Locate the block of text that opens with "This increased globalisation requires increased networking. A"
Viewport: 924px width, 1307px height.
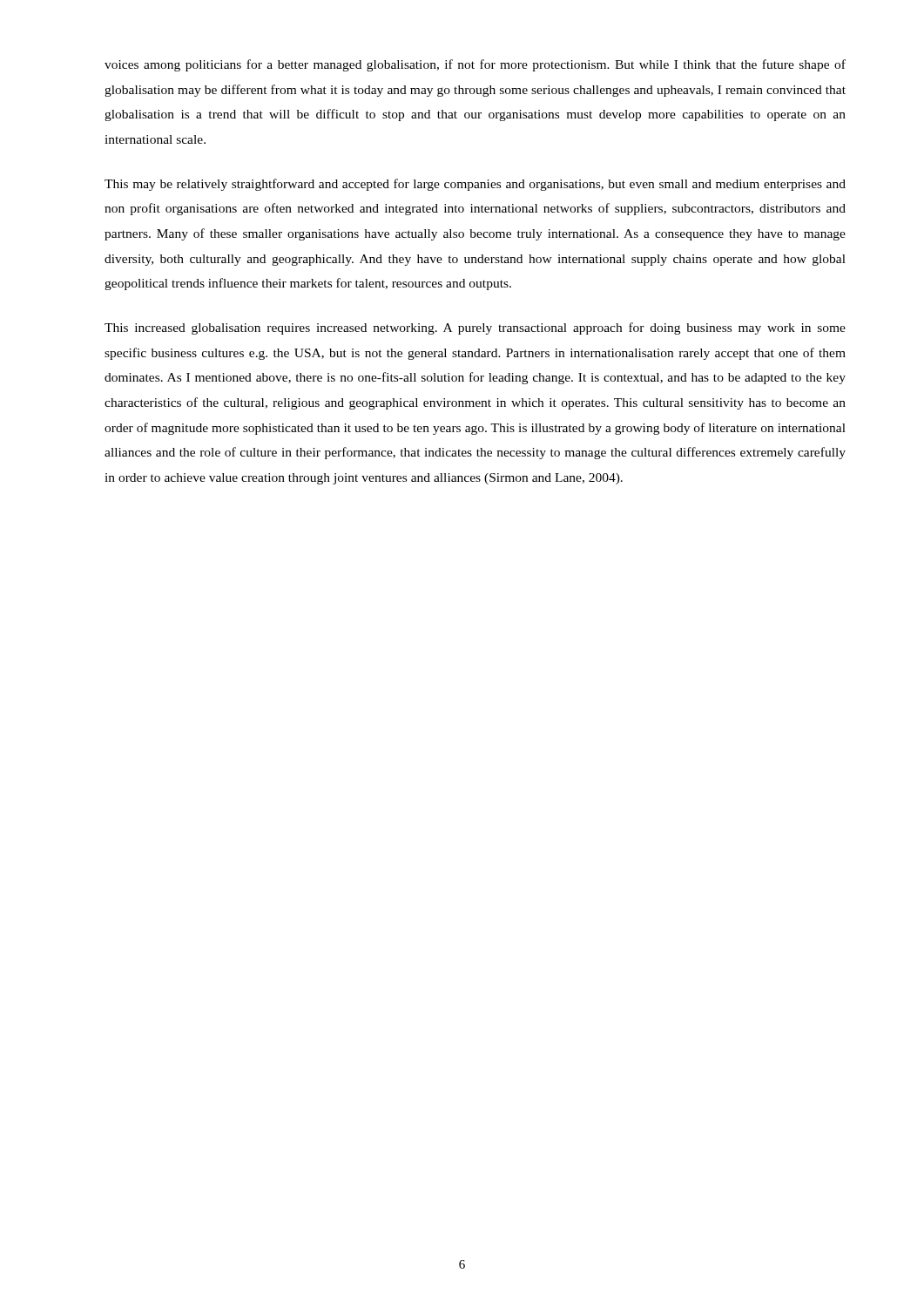(x=475, y=402)
